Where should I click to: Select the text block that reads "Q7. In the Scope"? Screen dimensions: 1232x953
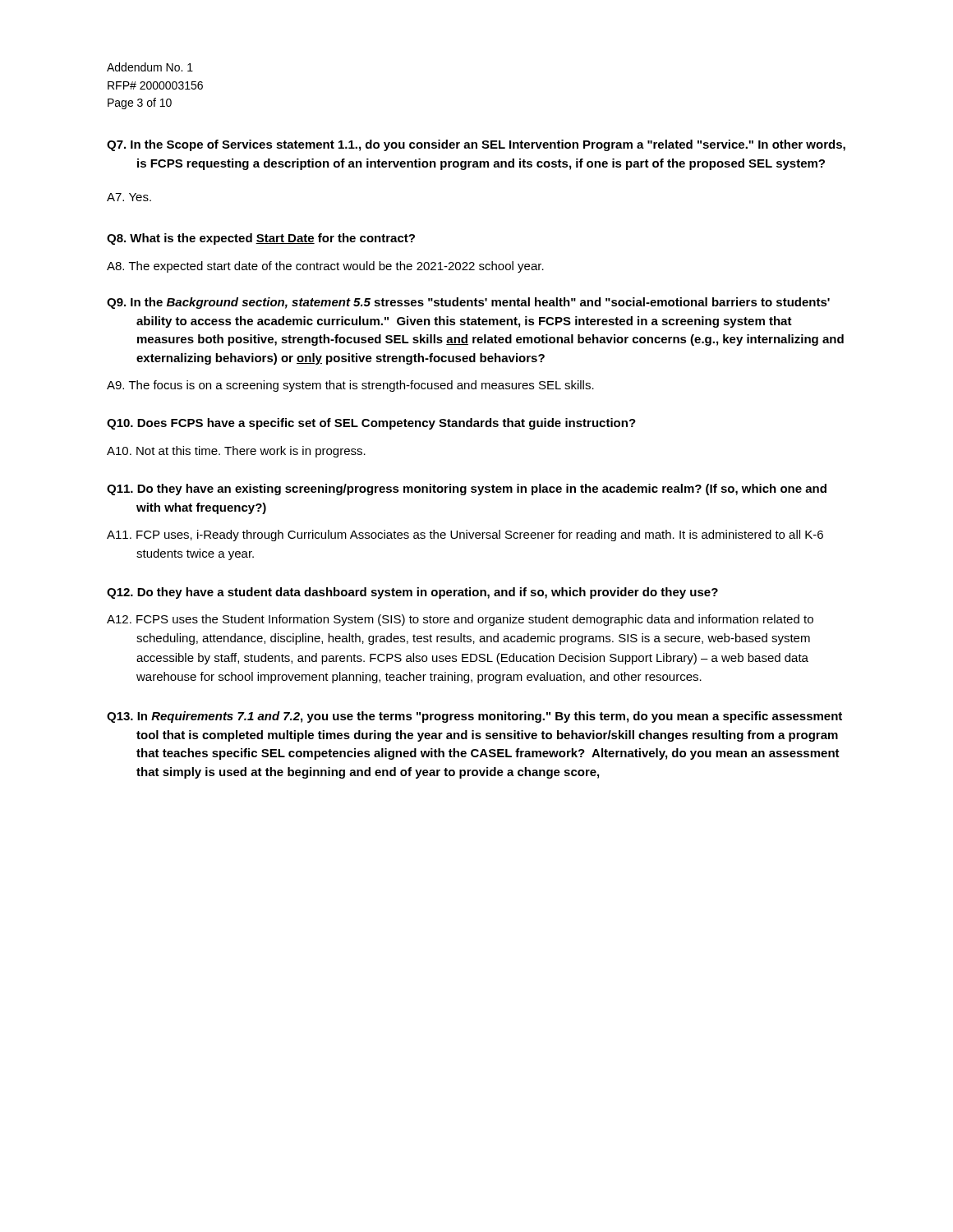tap(476, 154)
